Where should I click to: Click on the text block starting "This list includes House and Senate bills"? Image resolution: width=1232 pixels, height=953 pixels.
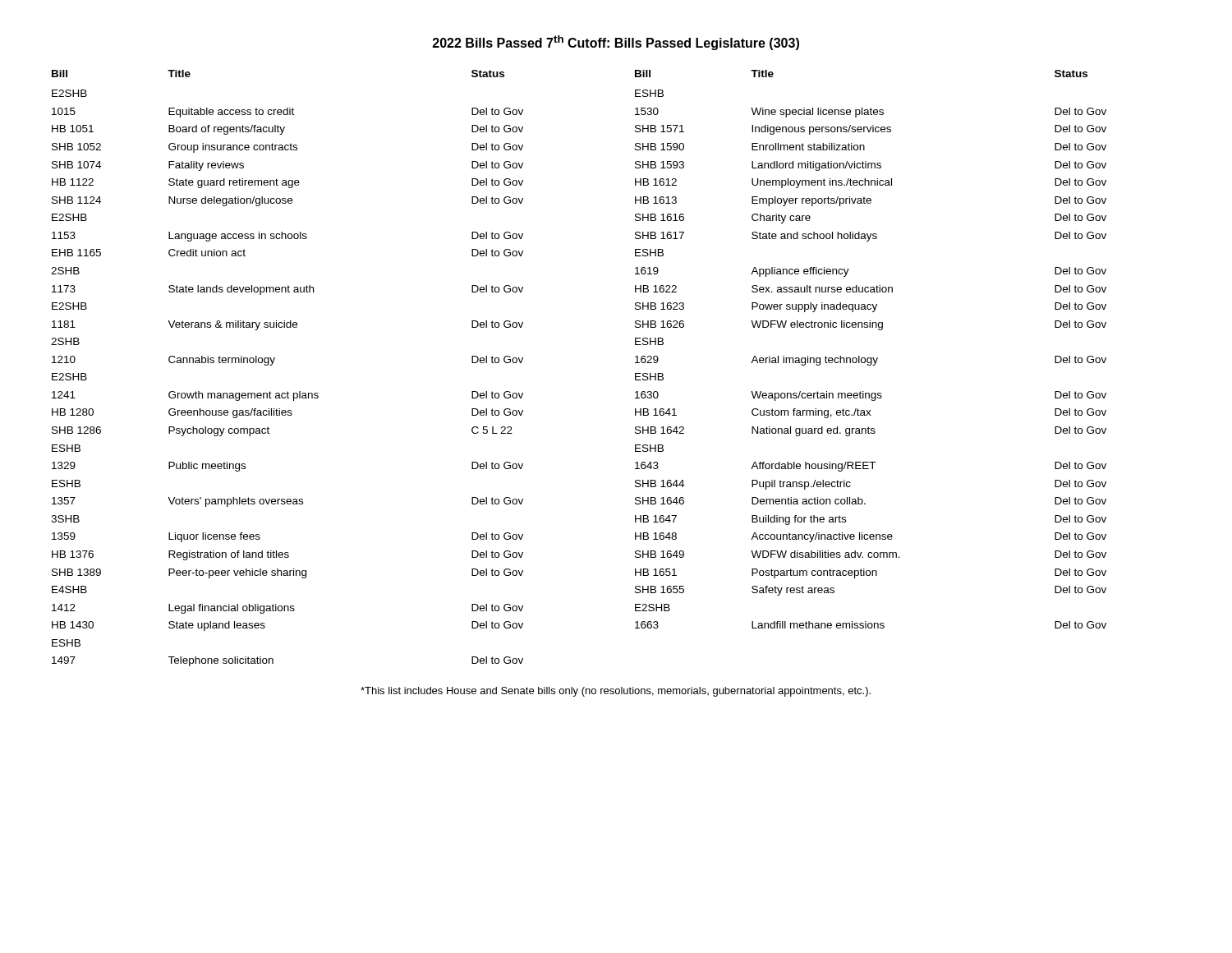coord(616,690)
